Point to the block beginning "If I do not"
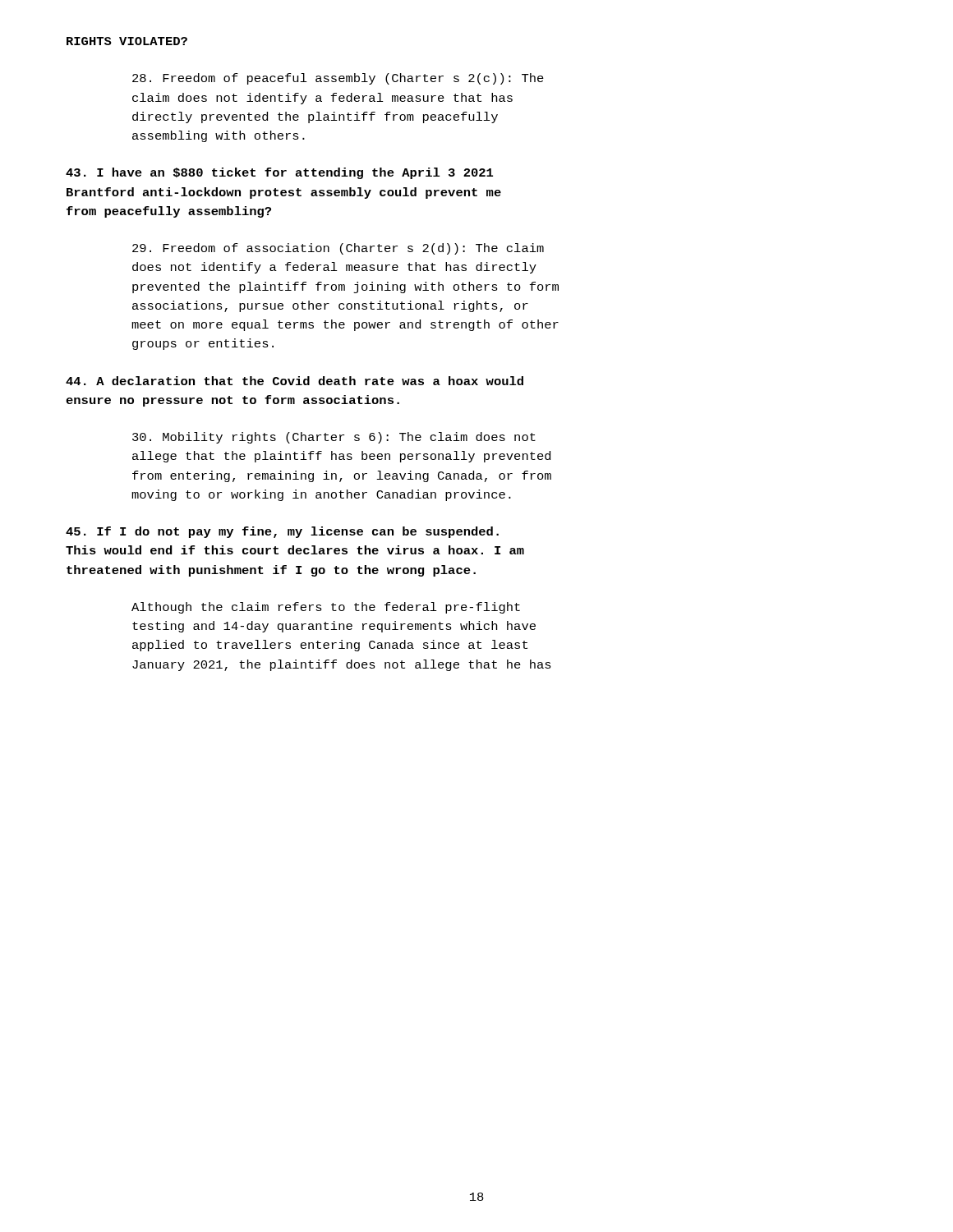This screenshot has width=953, height=1232. click(295, 551)
